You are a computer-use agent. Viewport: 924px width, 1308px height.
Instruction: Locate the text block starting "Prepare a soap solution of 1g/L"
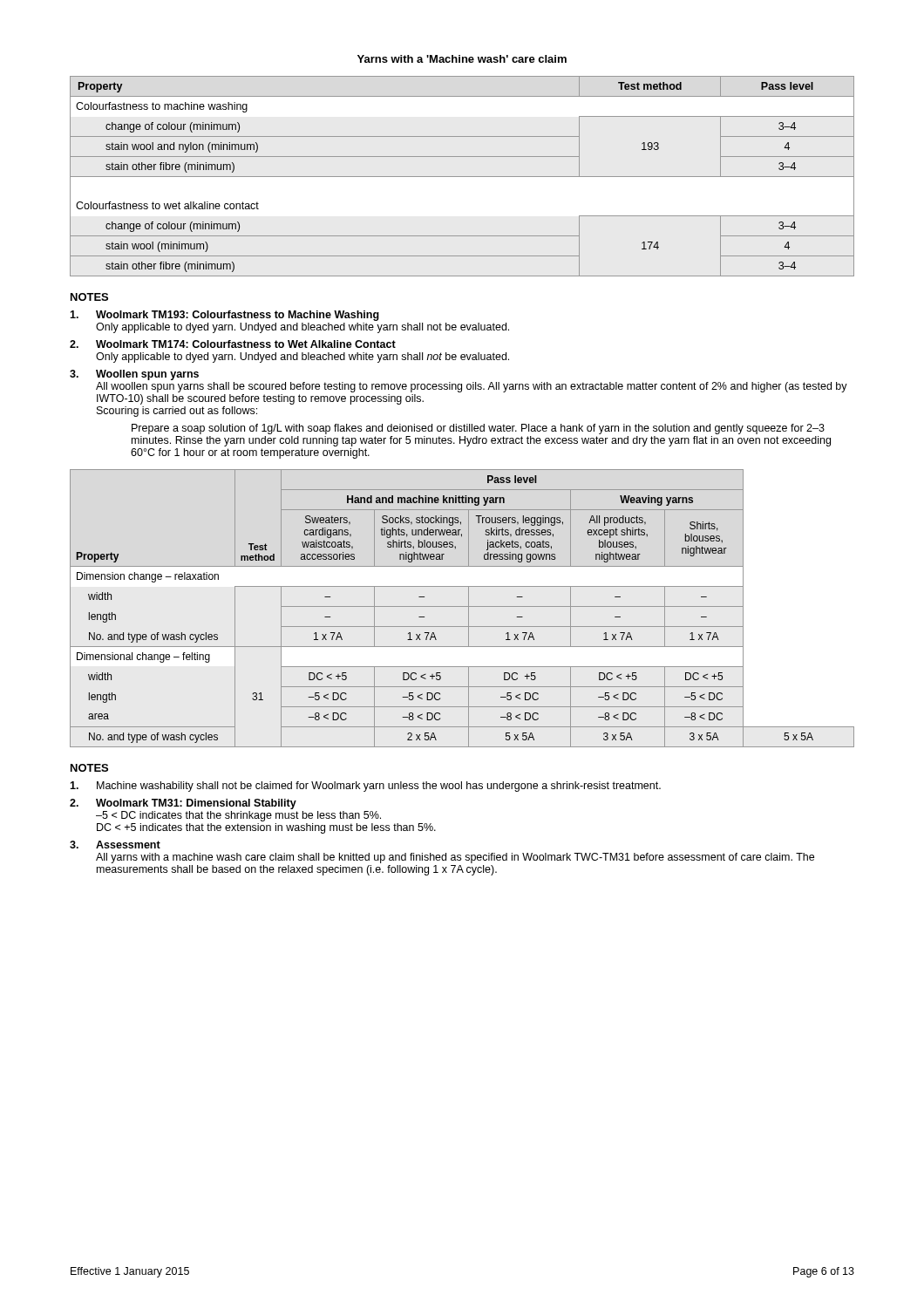coord(481,440)
